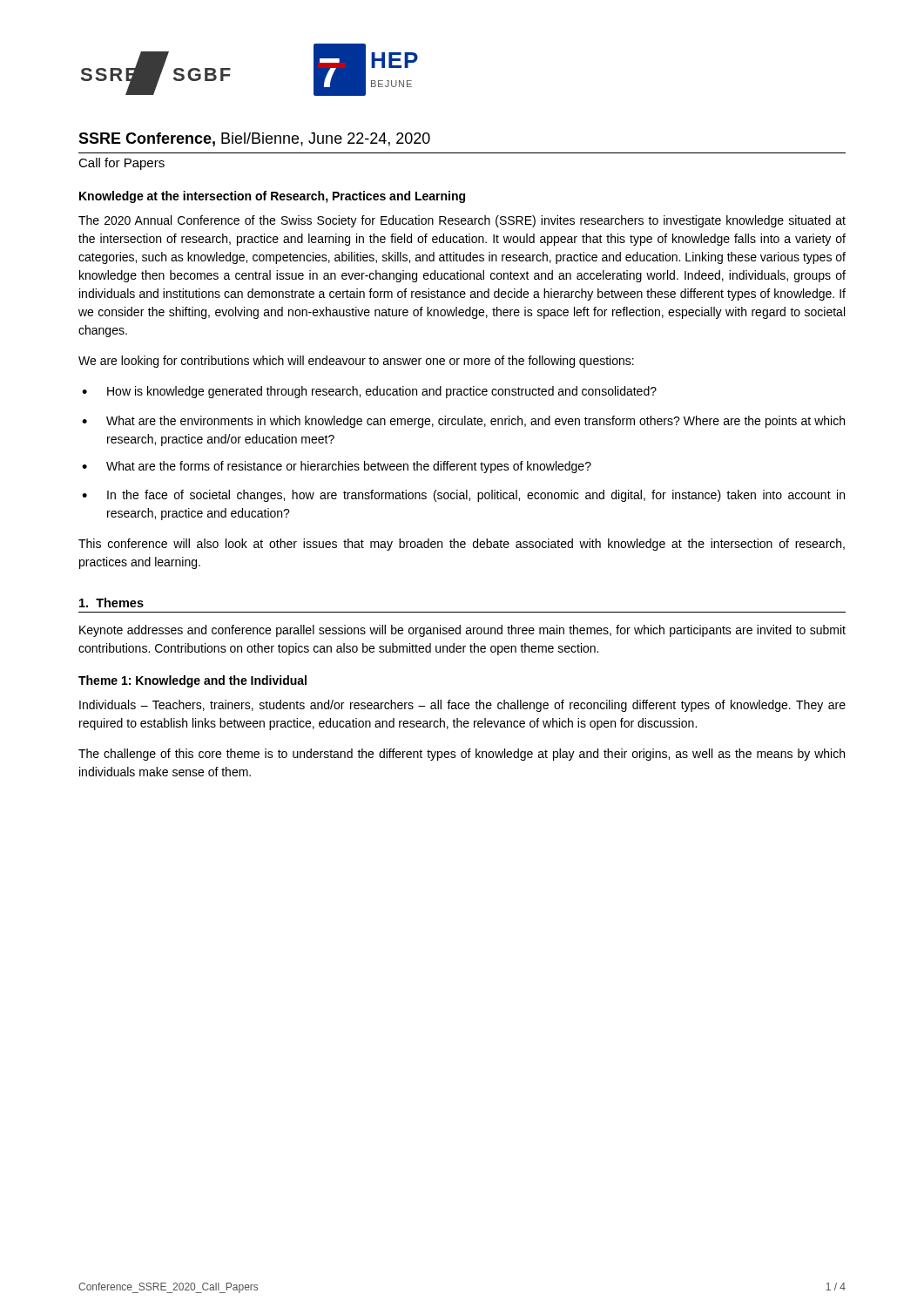
Task: Locate the passage starting "We are looking for contributions which will endeavour"
Action: click(x=356, y=361)
